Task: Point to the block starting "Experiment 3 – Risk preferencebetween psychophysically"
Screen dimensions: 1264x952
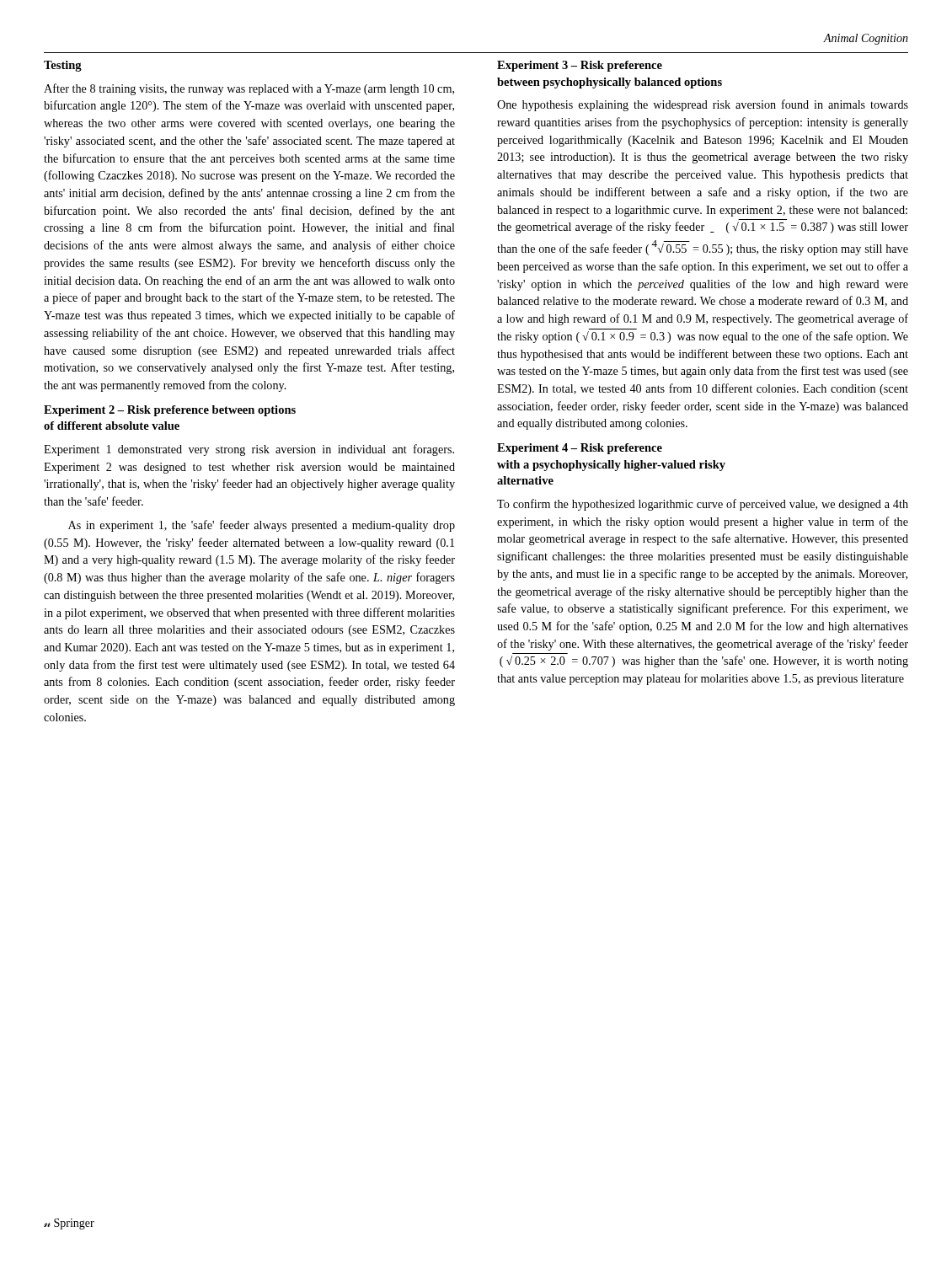Action: click(x=610, y=73)
